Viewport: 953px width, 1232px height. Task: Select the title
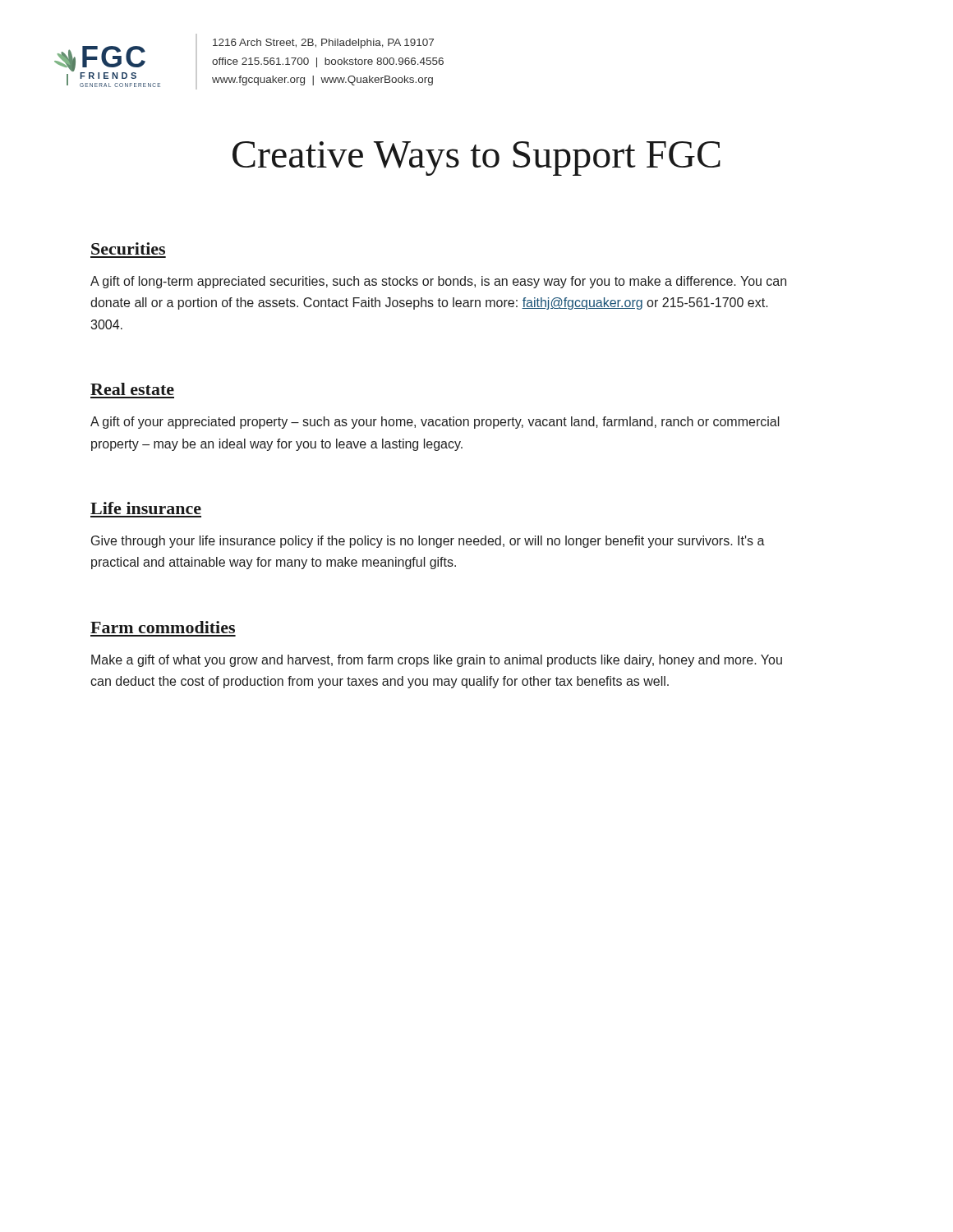pos(476,154)
